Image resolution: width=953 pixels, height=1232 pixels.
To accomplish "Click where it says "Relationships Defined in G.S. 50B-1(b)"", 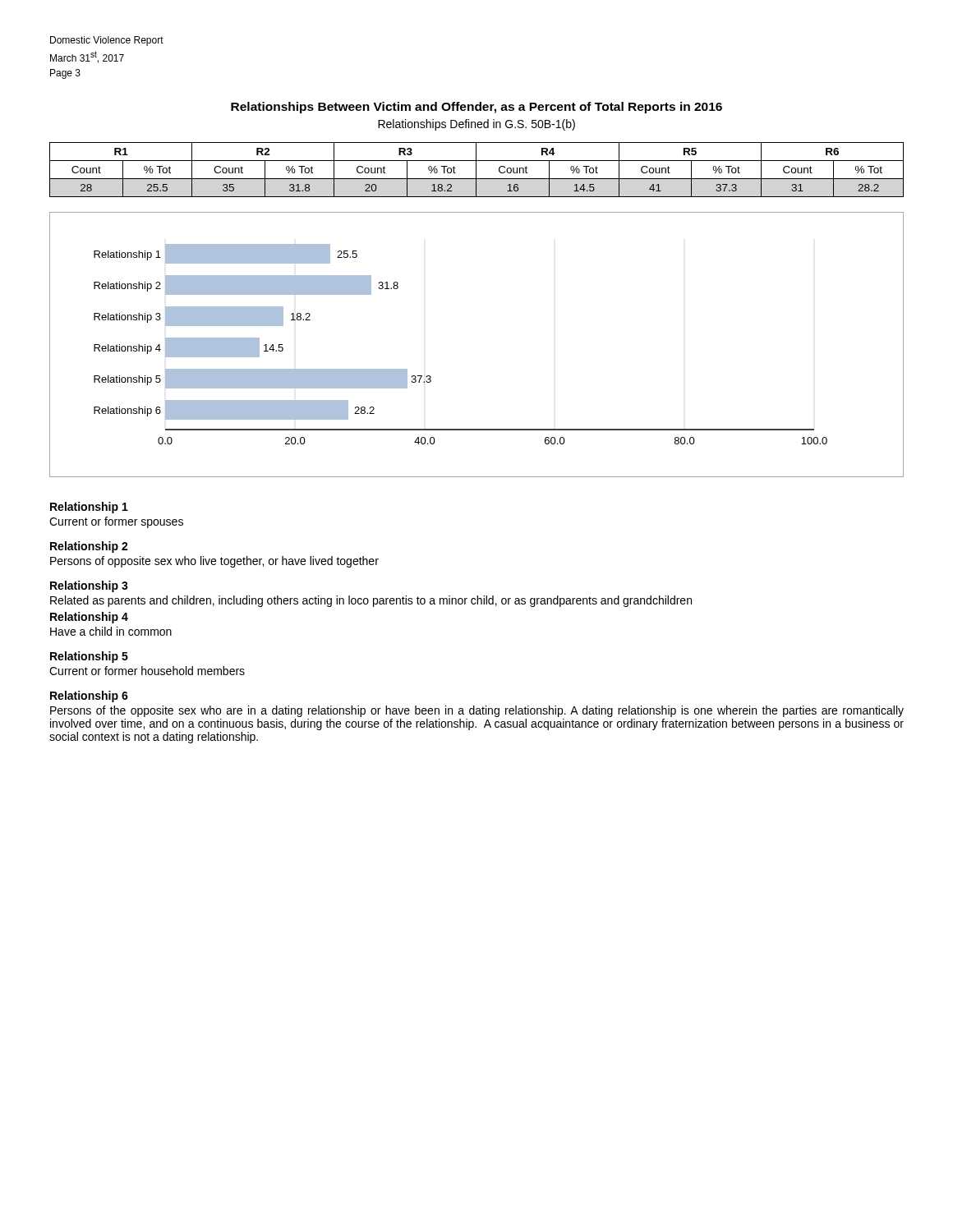I will click(x=476, y=124).
